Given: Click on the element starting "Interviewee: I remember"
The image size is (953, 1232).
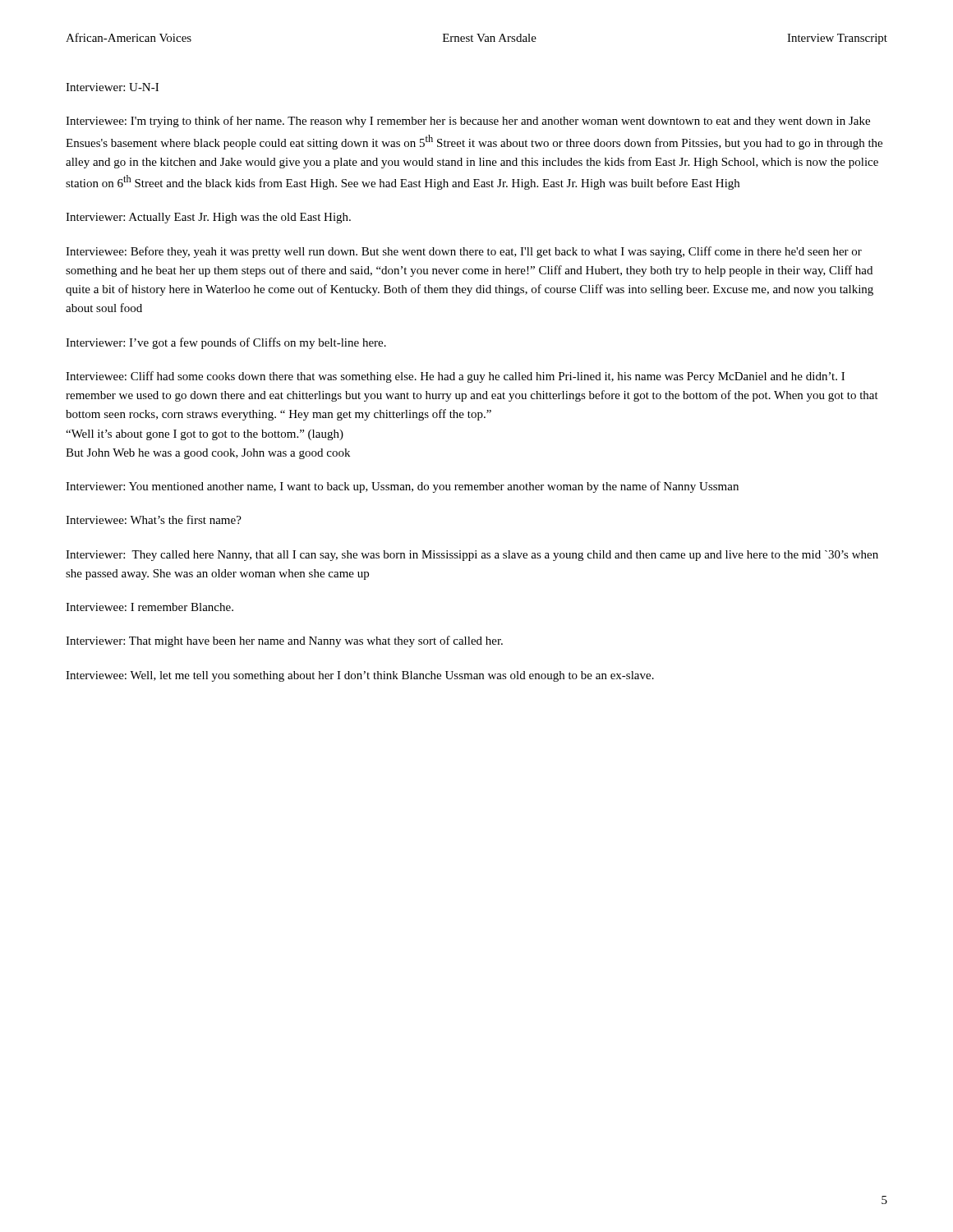Looking at the screenshot, I should (x=150, y=607).
